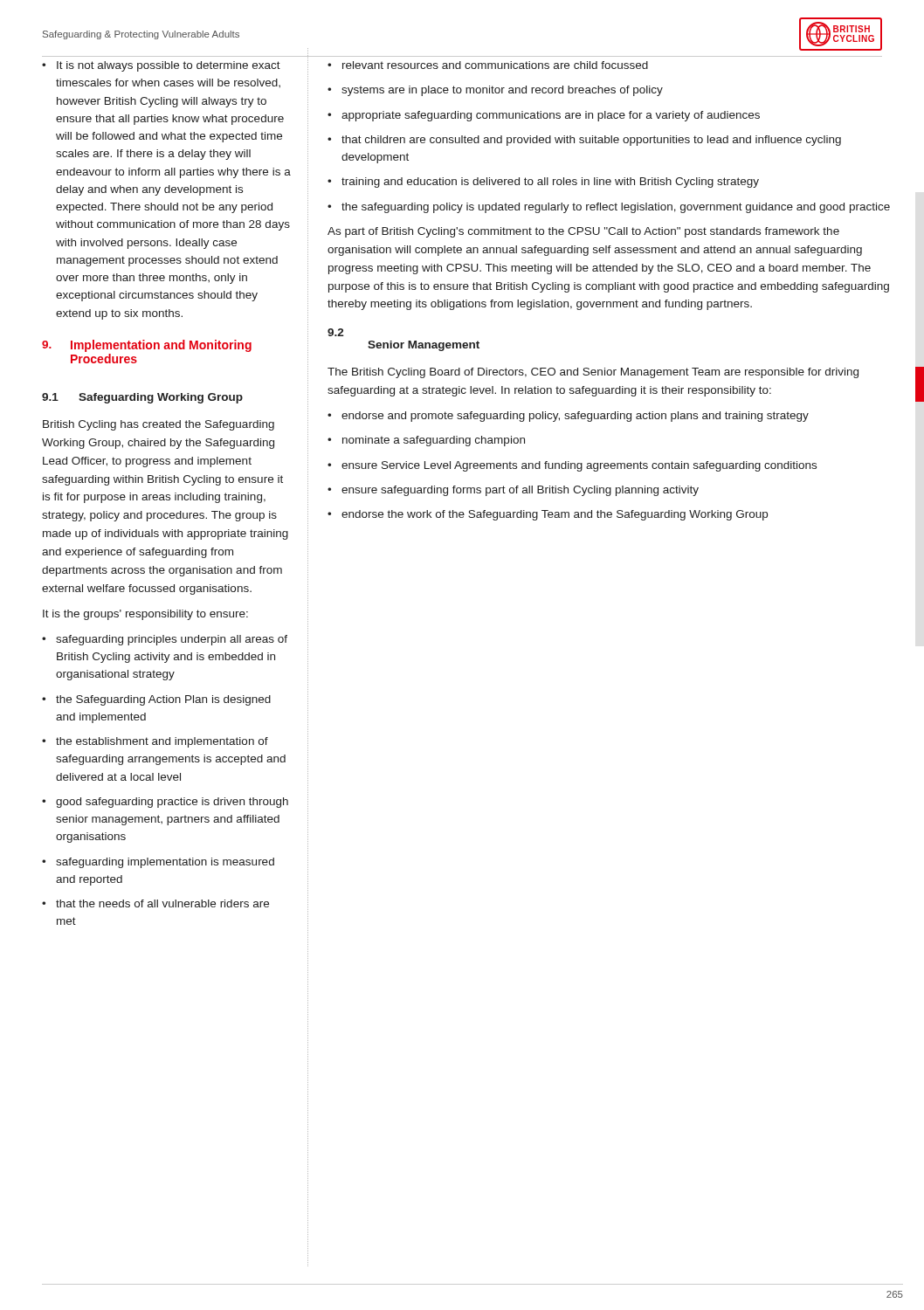Point to the text block starting "appropriate safeguarding communications are in place for a"
The height and width of the screenshot is (1310, 924).
point(615,115)
